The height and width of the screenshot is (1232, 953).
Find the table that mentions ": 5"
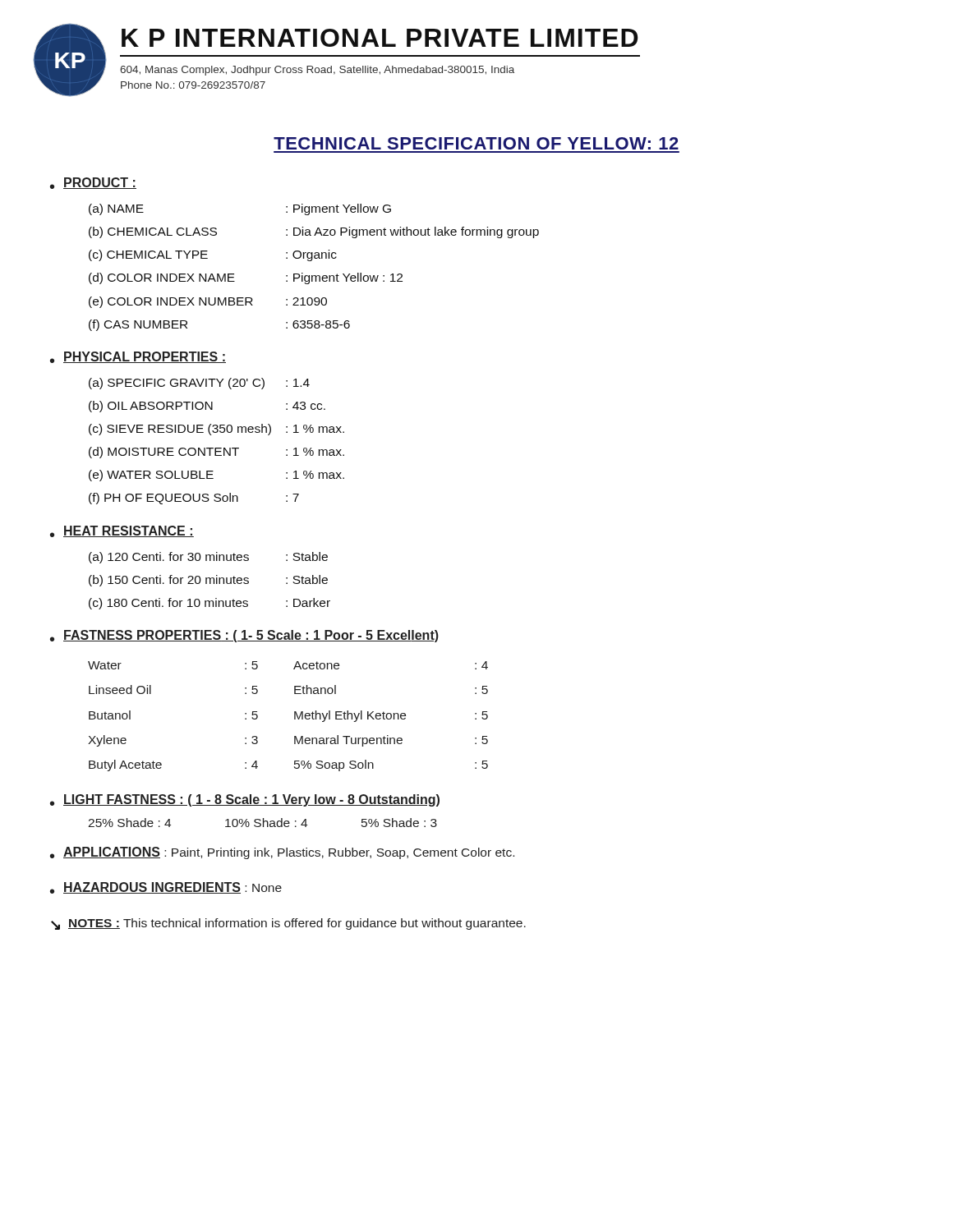click(496, 715)
